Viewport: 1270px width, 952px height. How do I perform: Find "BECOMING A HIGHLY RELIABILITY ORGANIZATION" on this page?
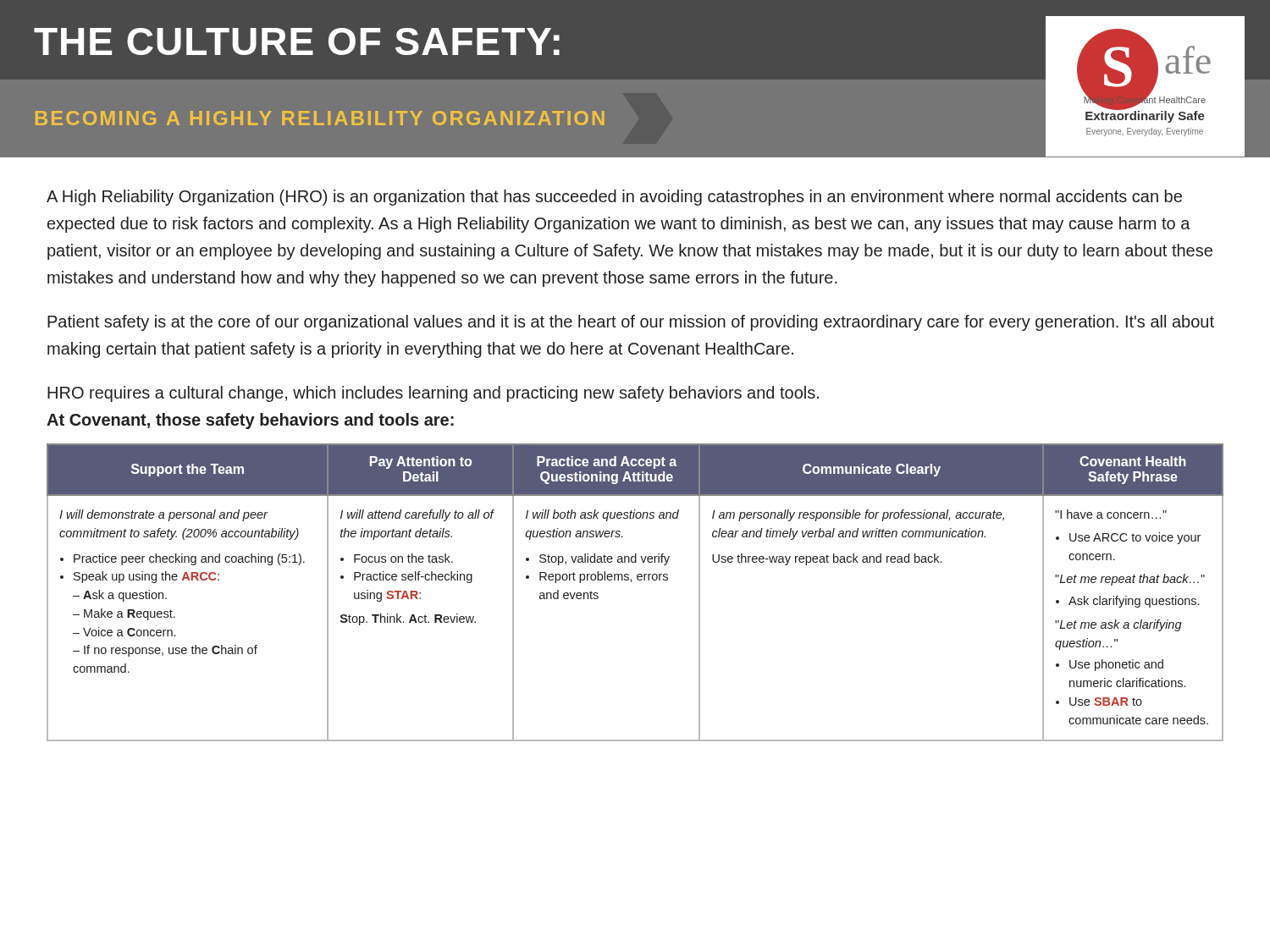point(354,118)
